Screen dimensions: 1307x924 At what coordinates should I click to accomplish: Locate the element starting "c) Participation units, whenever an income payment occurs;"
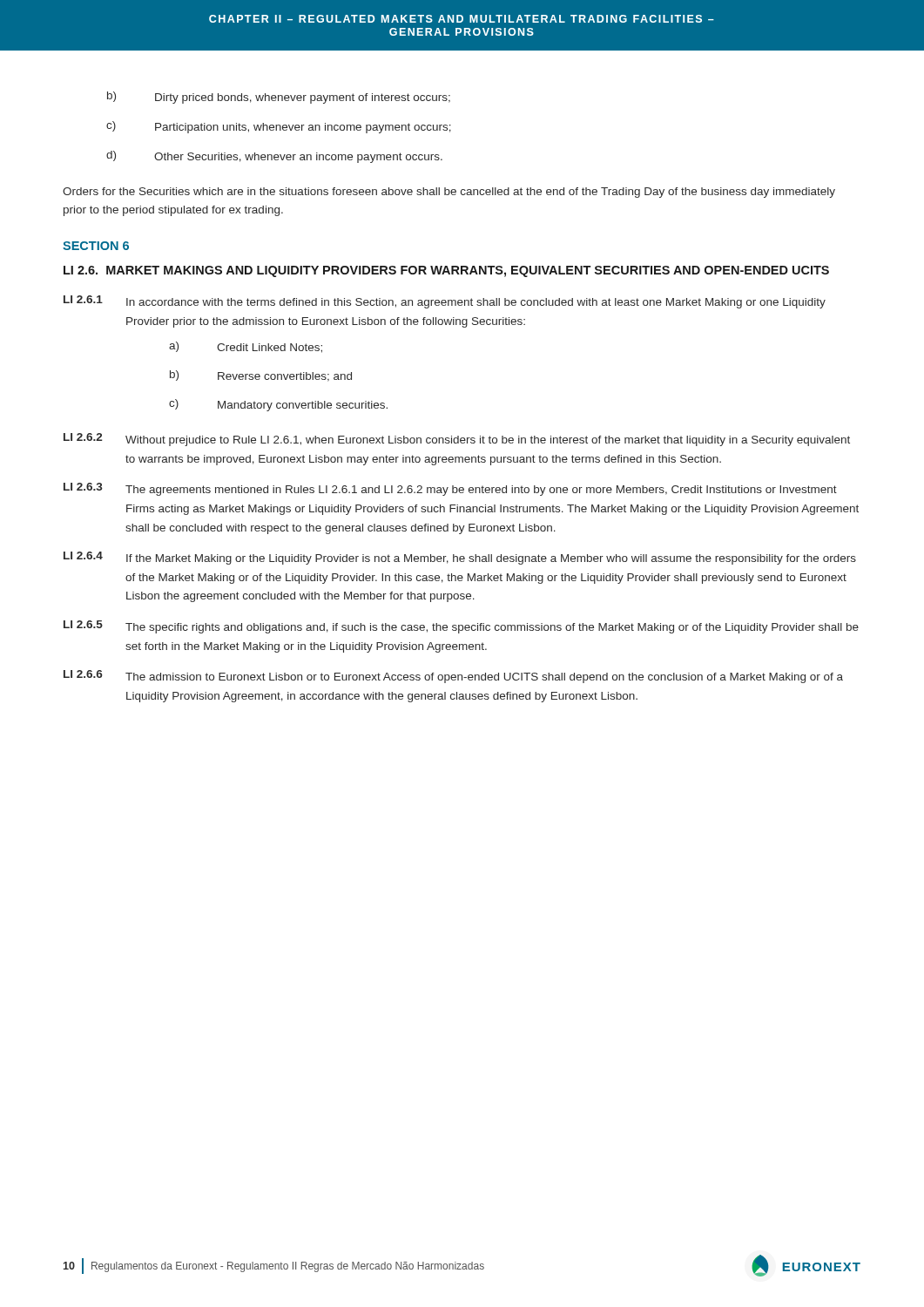[x=279, y=127]
